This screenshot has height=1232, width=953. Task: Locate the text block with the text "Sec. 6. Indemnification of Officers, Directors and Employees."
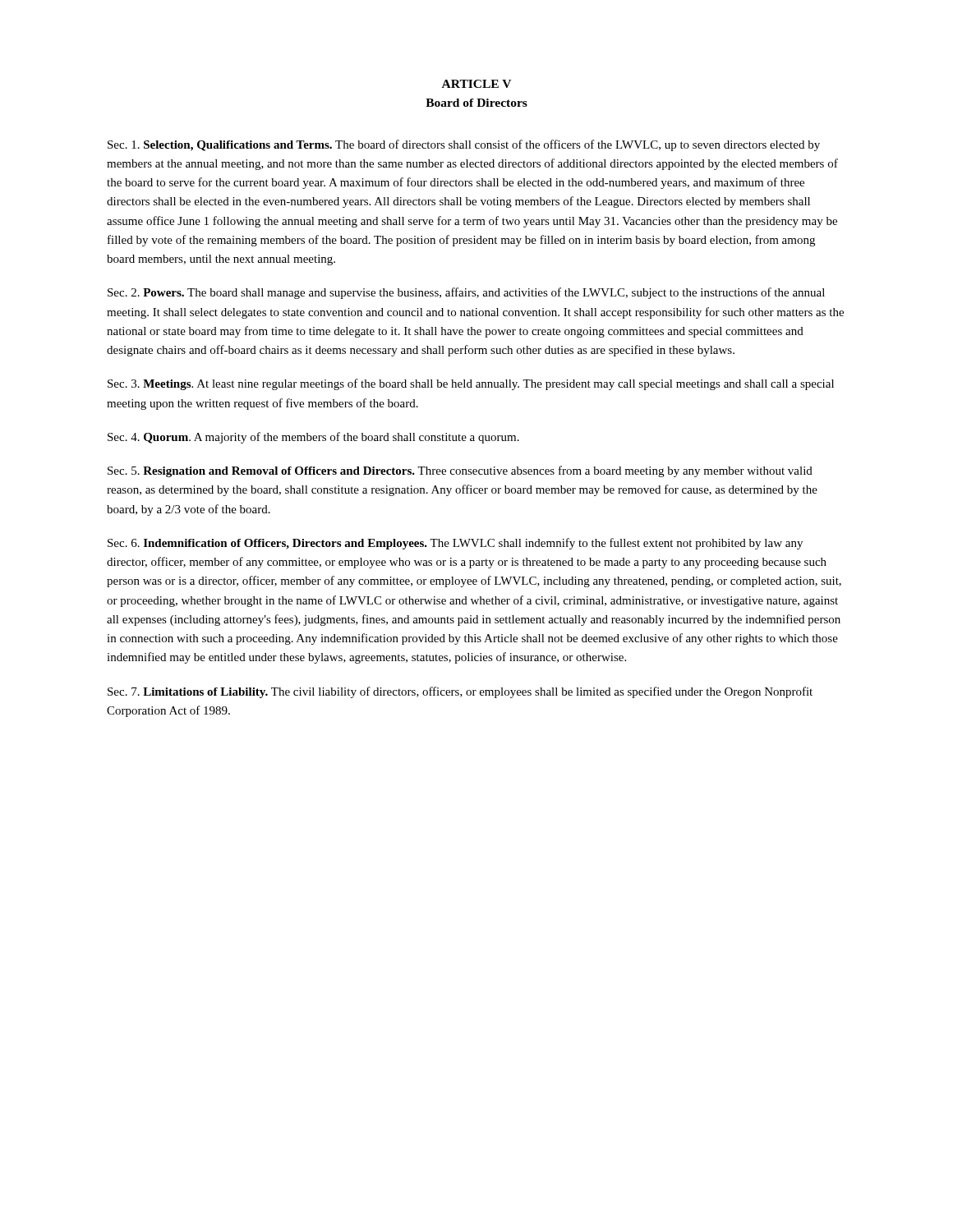pos(474,600)
